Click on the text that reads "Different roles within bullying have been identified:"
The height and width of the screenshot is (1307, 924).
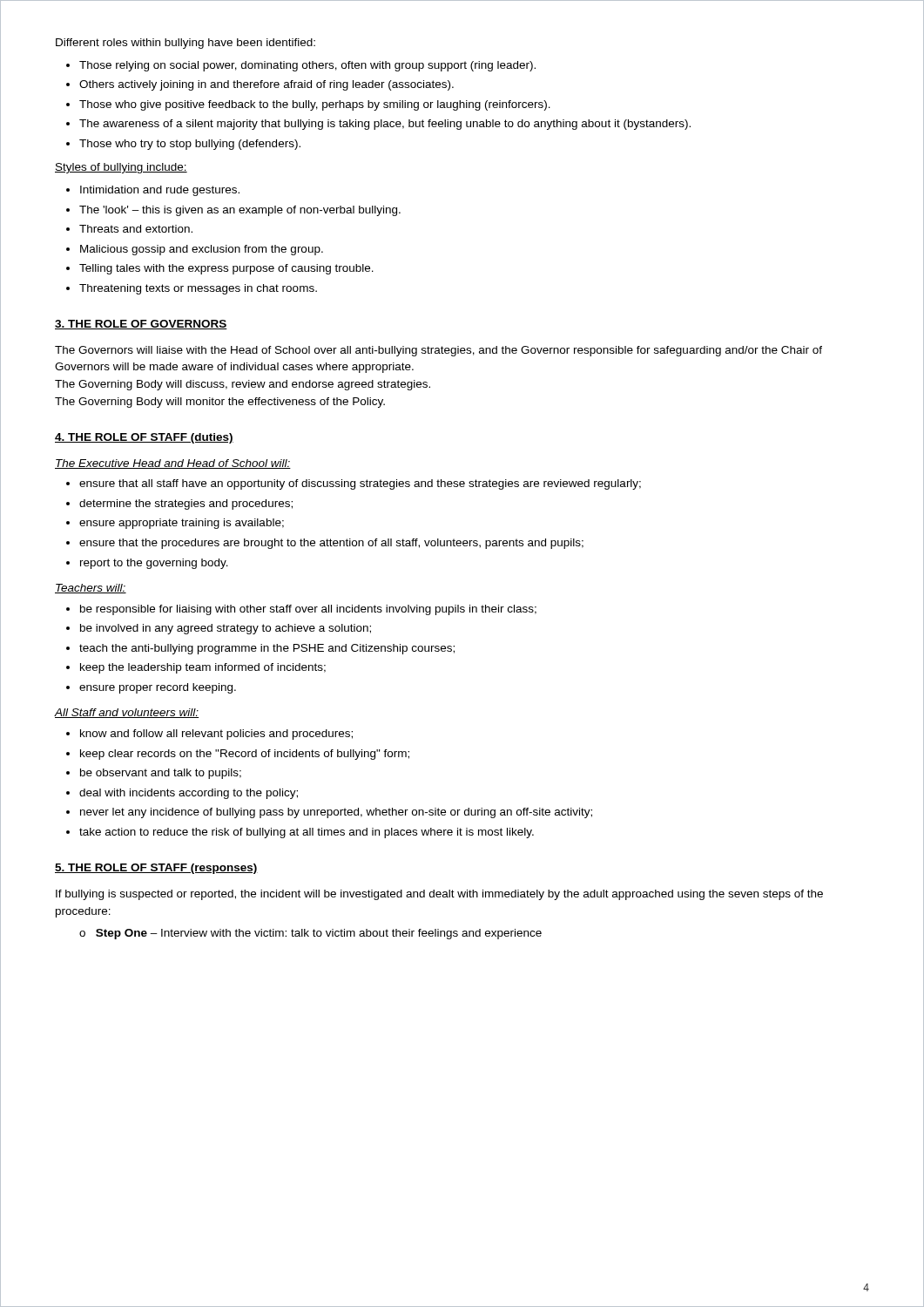pos(185,44)
